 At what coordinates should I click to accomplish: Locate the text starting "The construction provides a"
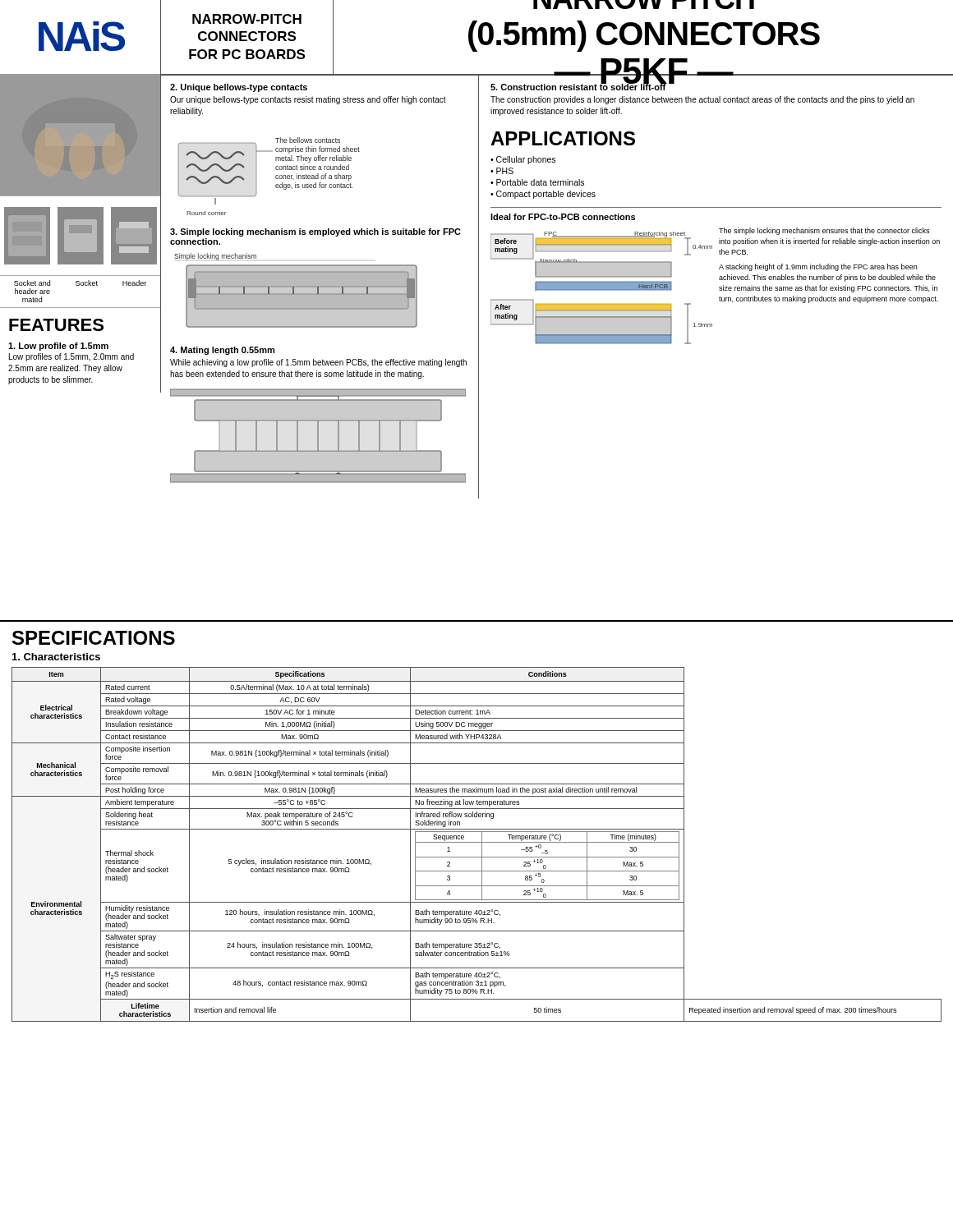(x=703, y=106)
